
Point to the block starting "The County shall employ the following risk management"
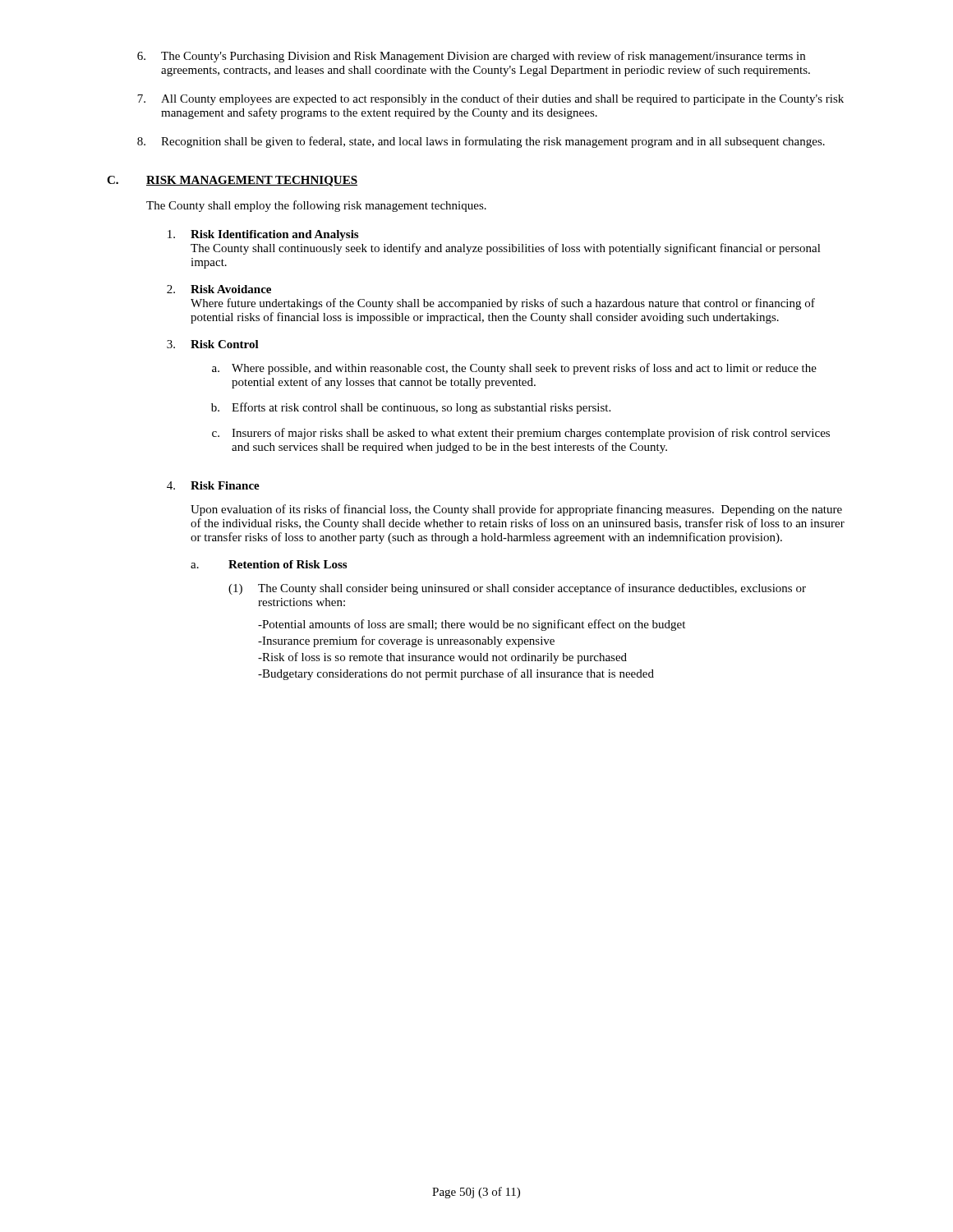316,205
